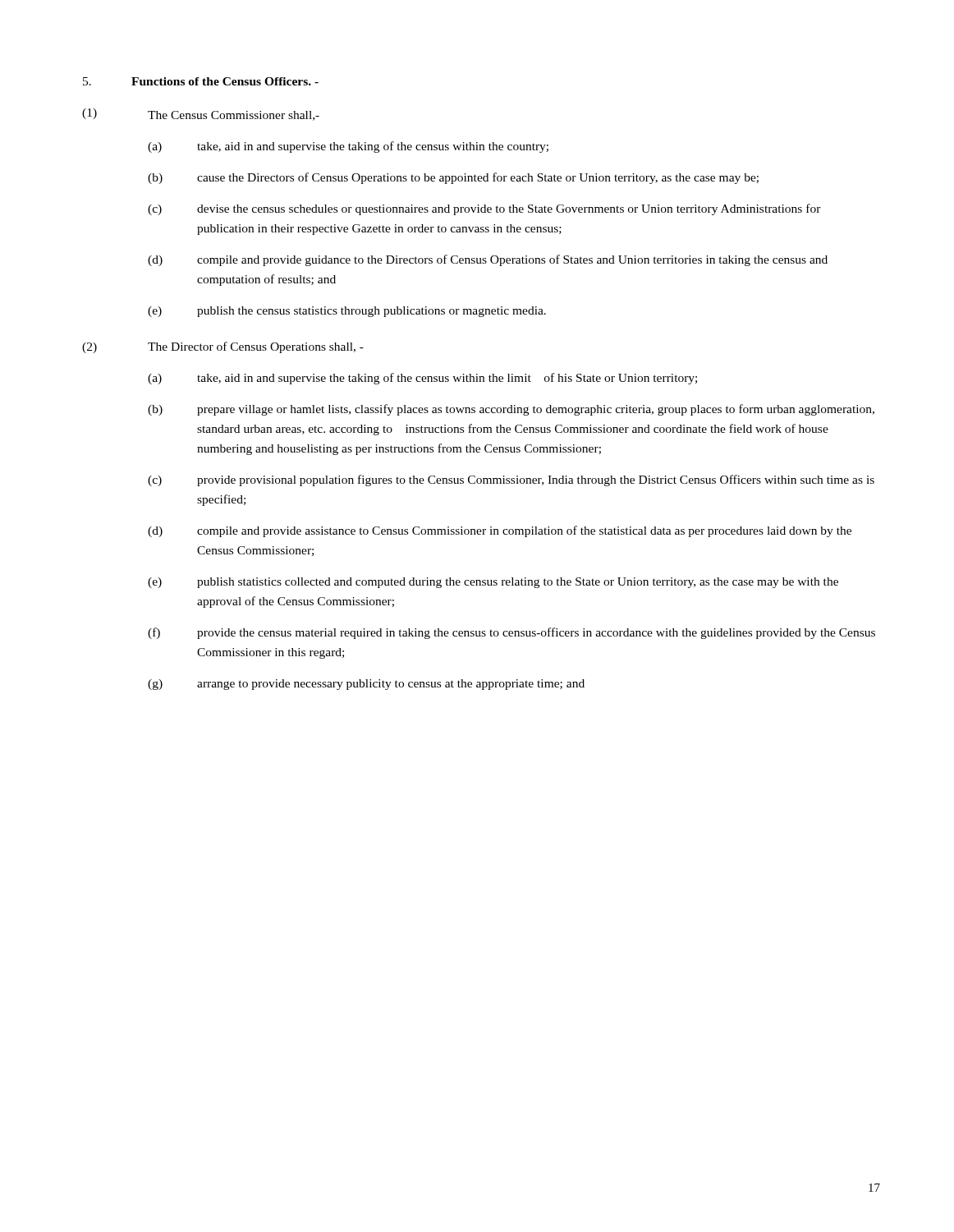Image resolution: width=954 pixels, height=1232 pixels.
Task: Find the block on this page that starts "(e) publish statistics collected"
Action: tap(514, 592)
